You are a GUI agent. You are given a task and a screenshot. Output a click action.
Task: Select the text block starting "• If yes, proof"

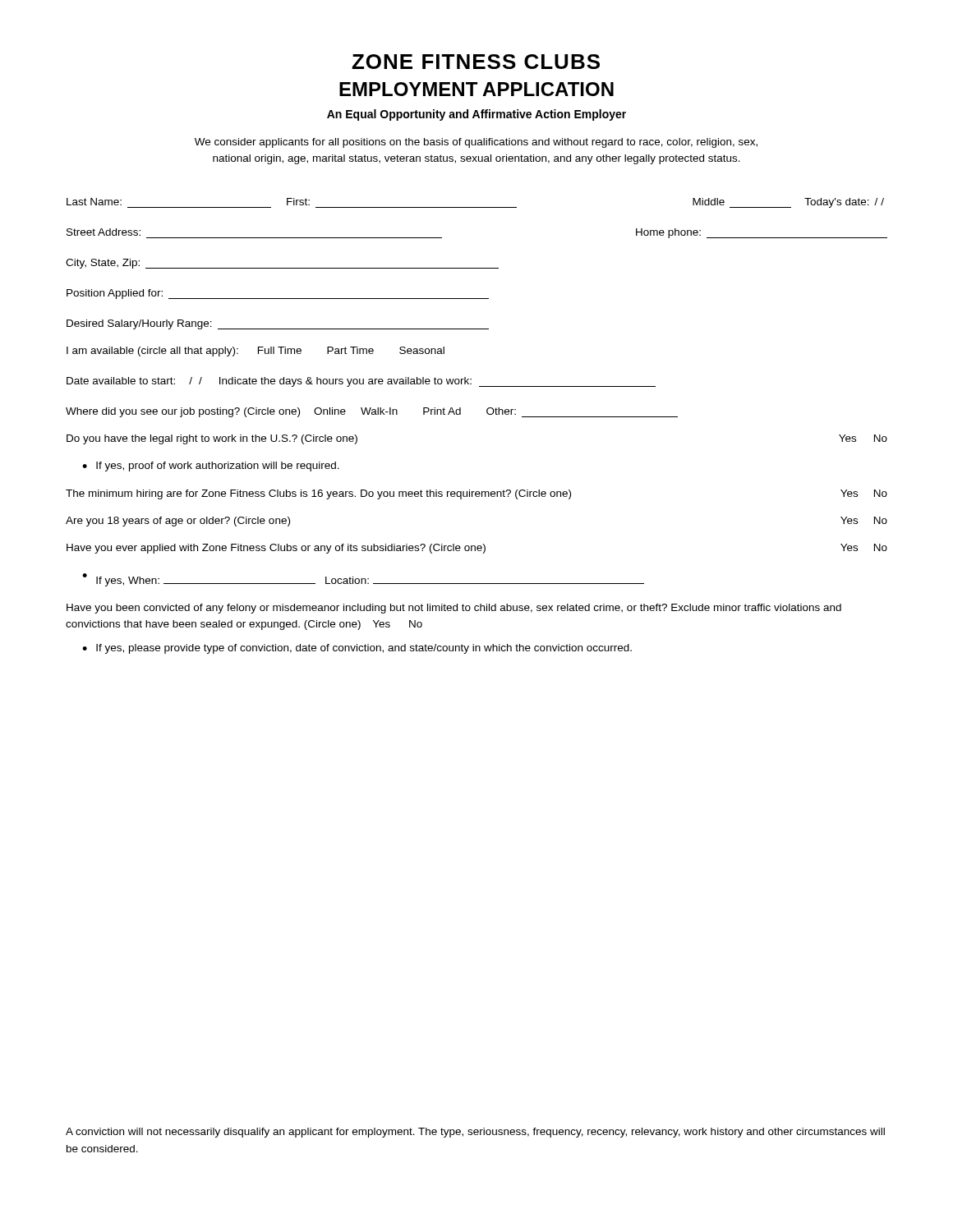pos(211,466)
